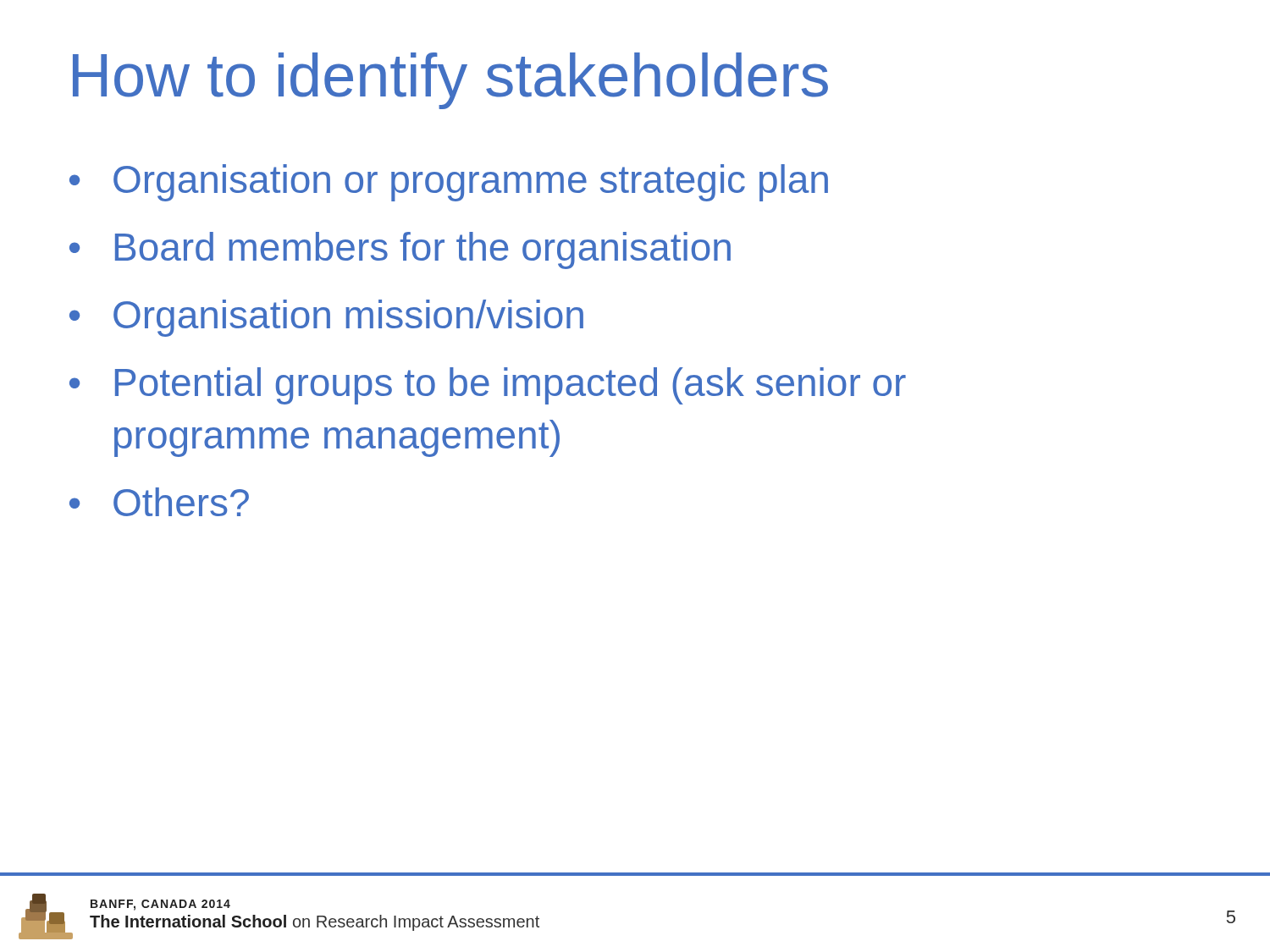Locate the title that reads "How to identify stakeholders"
Image resolution: width=1270 pixels, height=952 pixels.
pyautogui.click(x=449, y=75)
